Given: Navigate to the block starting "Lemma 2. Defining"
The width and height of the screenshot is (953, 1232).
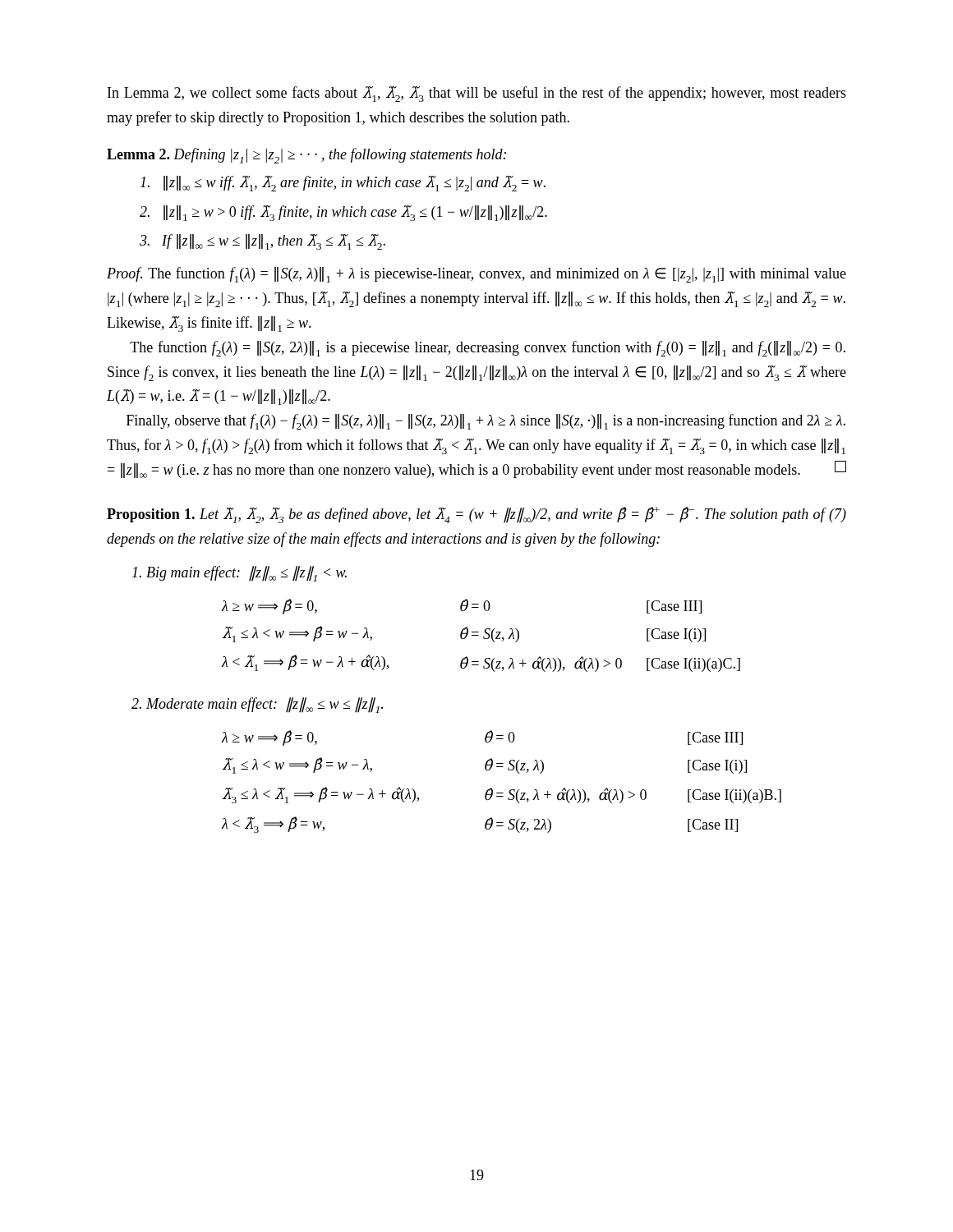Looking at the screenshot, I should pyautogui.click(x=307, y=156).
